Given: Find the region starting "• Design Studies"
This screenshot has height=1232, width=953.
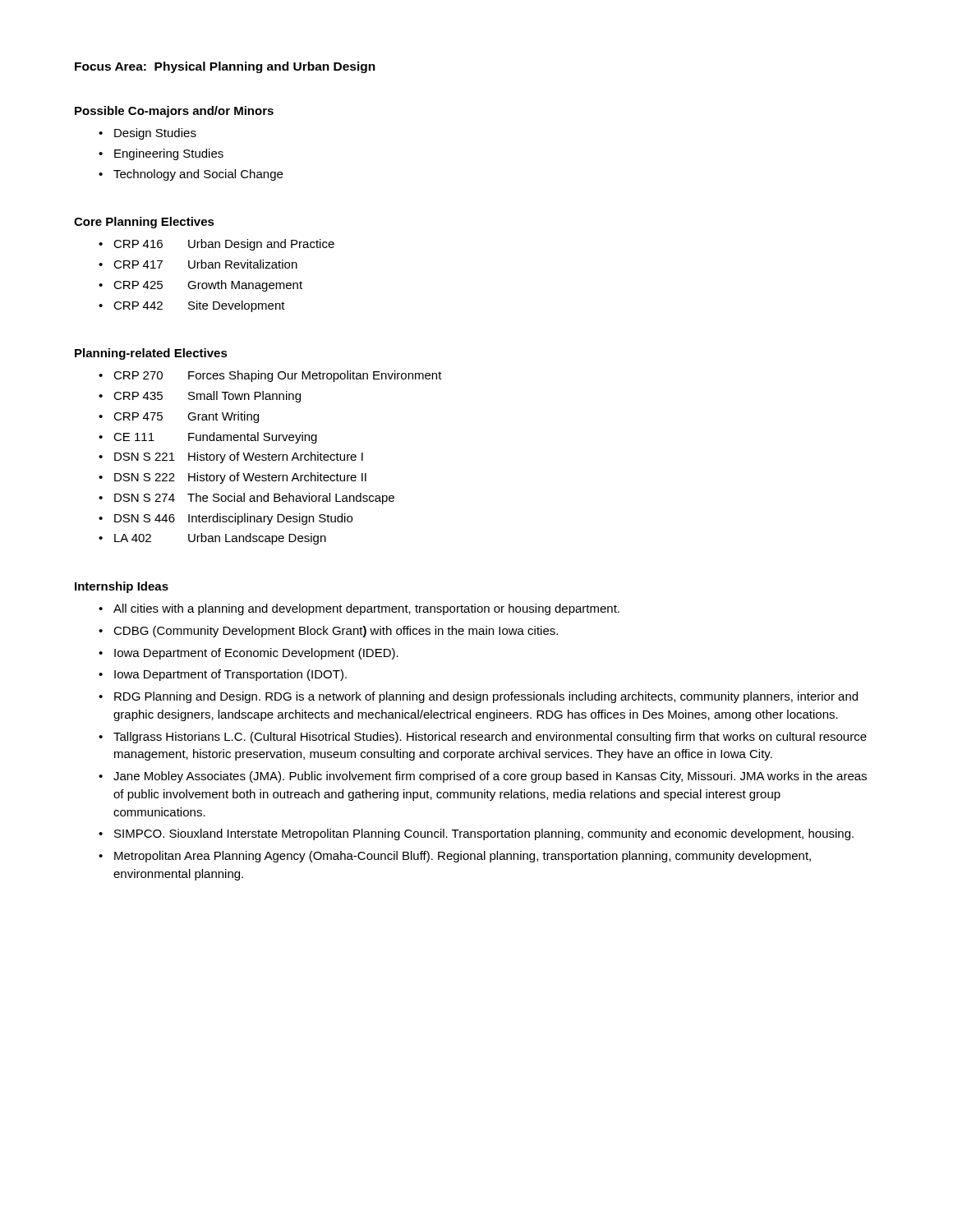Looking at the screenshot, I should [x=147, y=133].
